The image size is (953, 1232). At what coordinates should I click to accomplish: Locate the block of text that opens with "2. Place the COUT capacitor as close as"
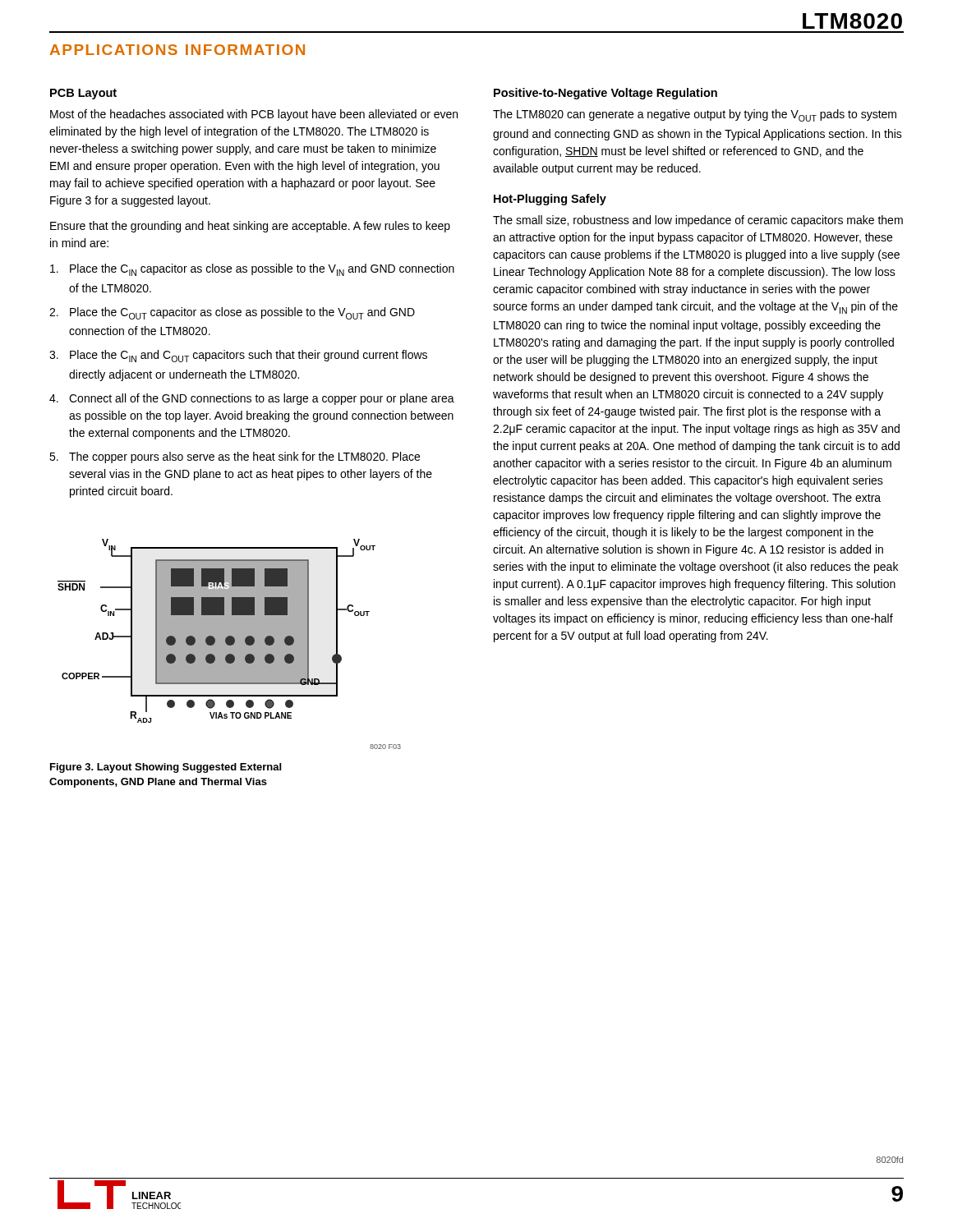255,322
